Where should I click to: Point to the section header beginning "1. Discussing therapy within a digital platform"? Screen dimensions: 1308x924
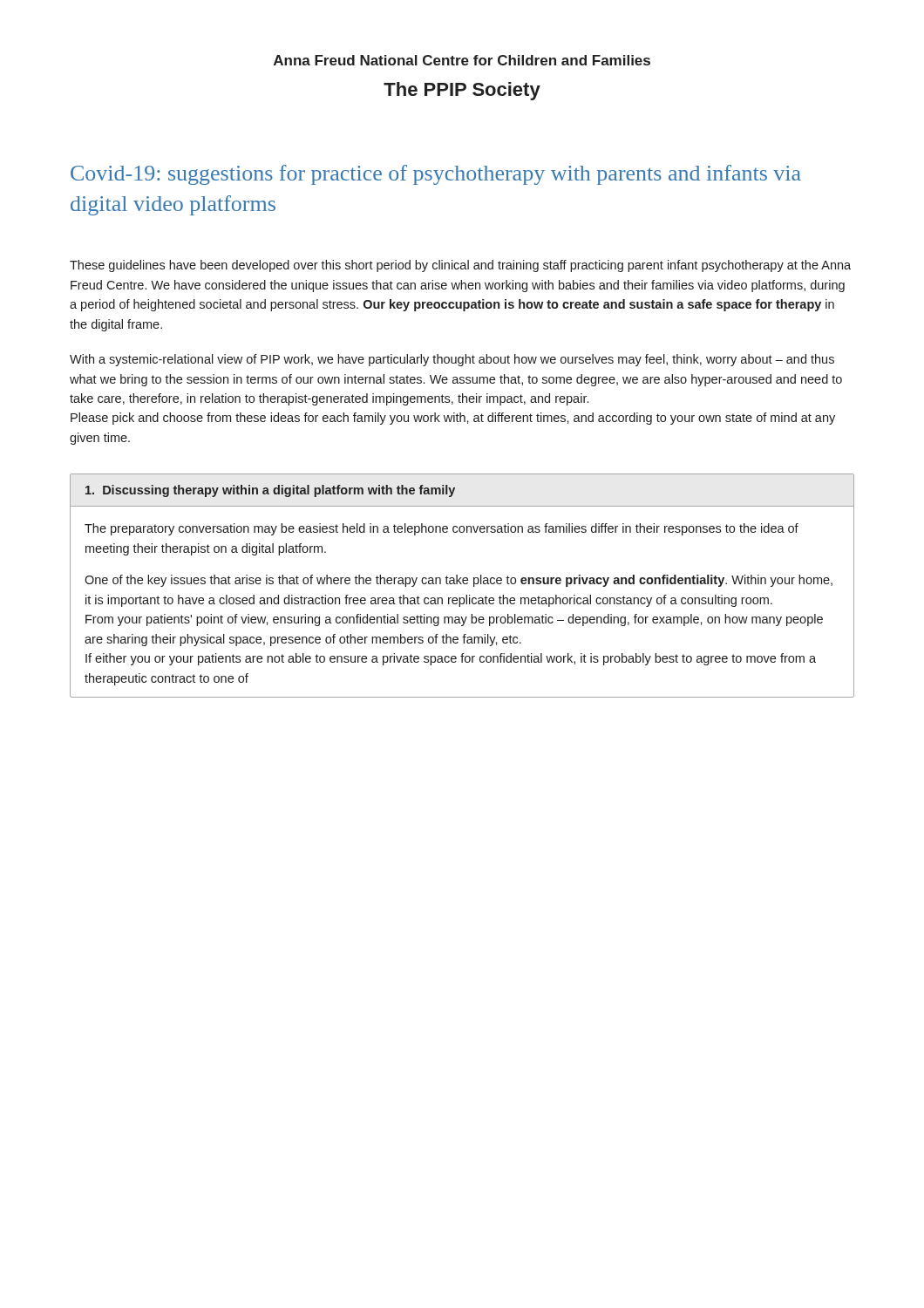coord(270,490)
